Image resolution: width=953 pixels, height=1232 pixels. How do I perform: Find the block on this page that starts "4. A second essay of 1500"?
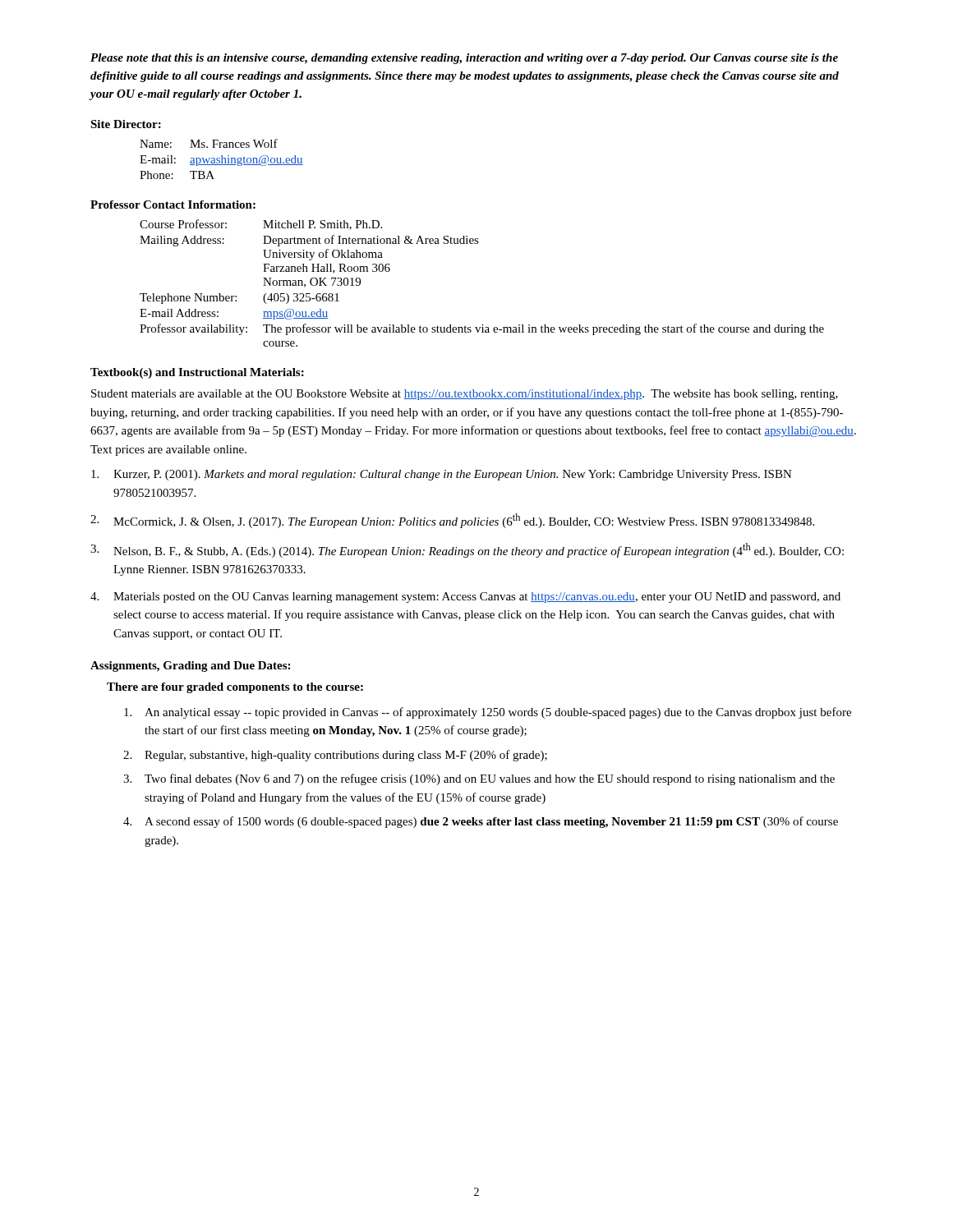[x=493, y=831]
